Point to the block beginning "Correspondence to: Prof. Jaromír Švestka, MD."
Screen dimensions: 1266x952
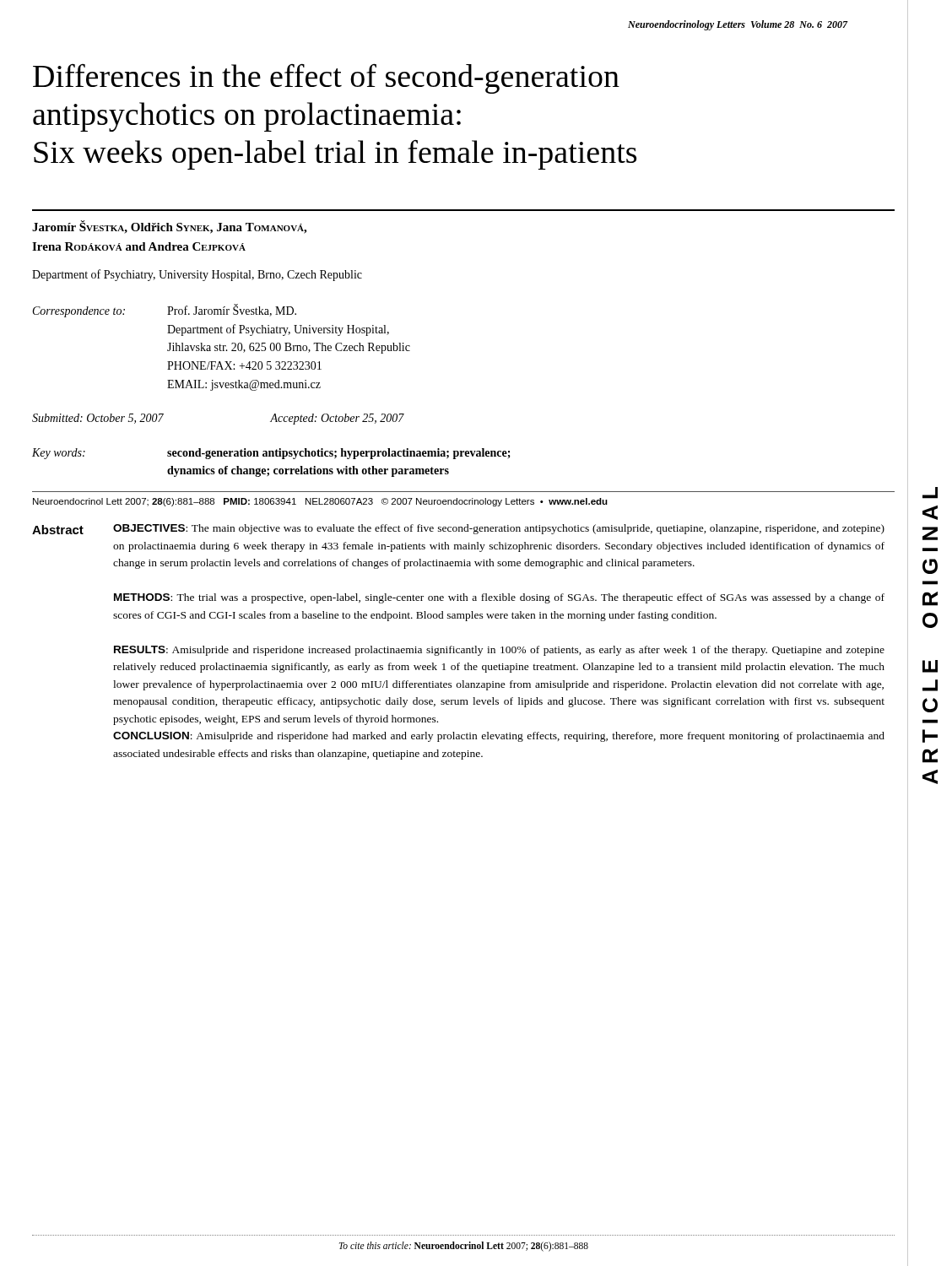coord(221,348)
